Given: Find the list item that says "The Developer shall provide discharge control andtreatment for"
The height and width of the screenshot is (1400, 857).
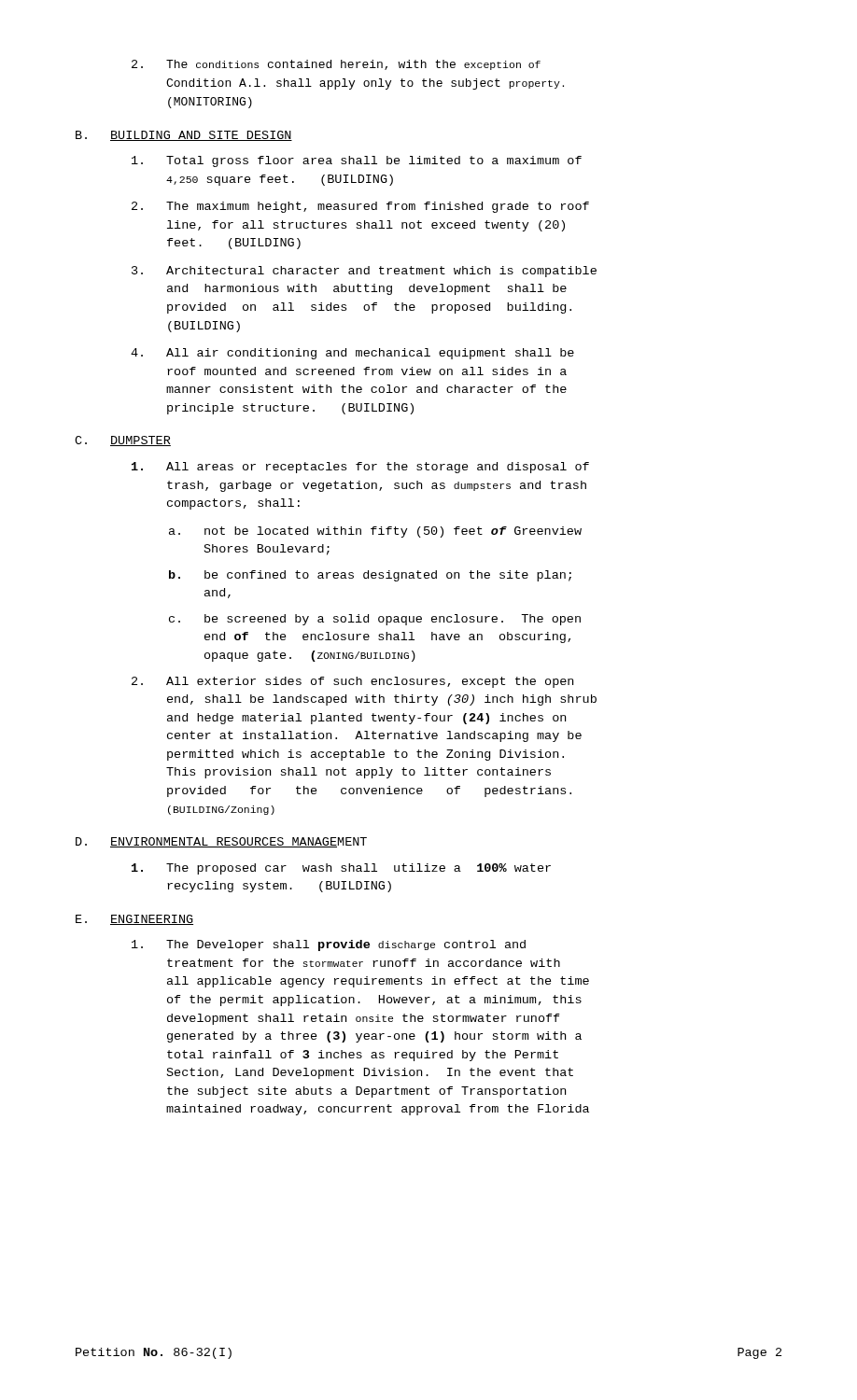Looking at the screenshot, I should [457, 1028].
